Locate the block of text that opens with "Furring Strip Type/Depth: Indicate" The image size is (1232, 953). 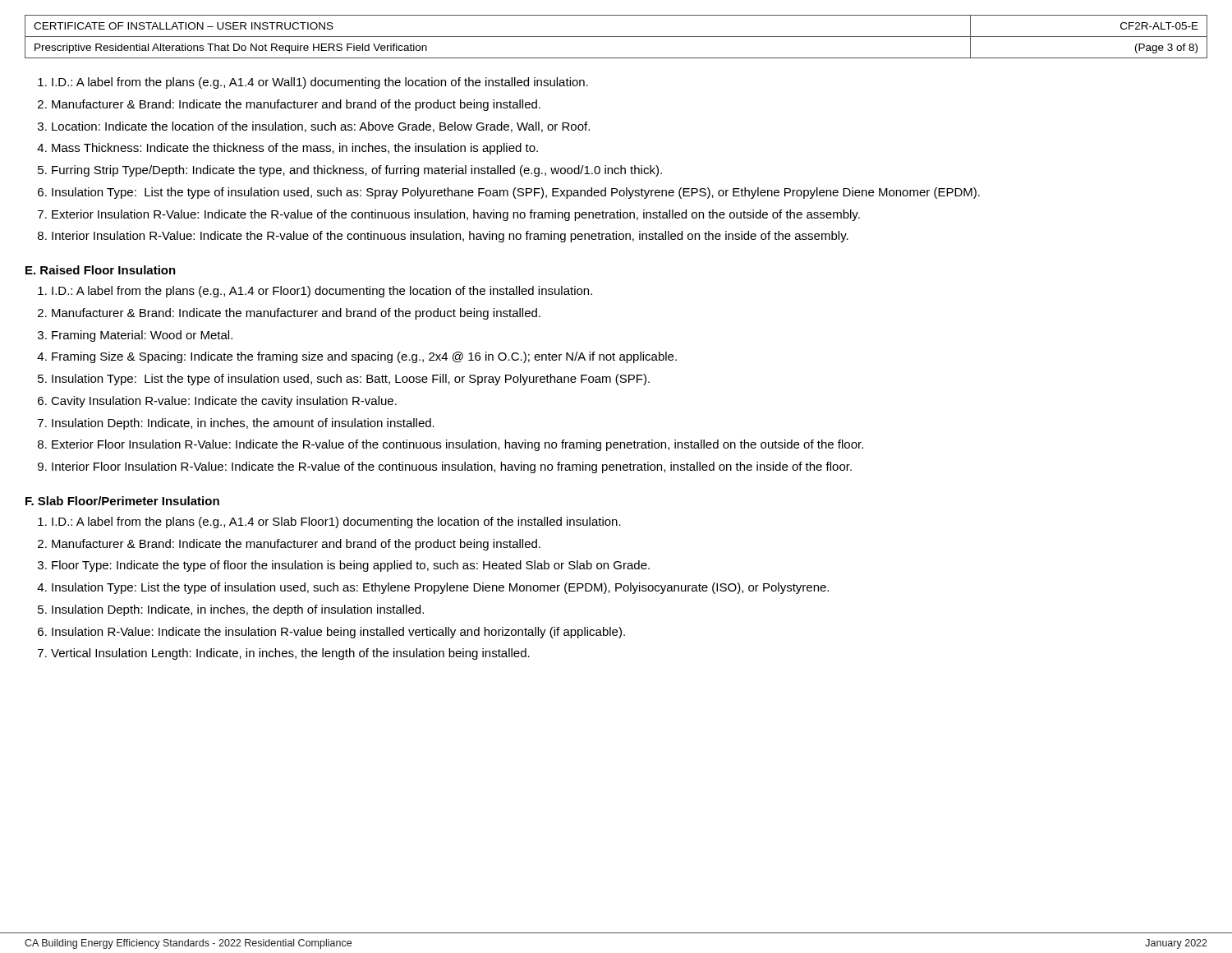coord(357,170)
